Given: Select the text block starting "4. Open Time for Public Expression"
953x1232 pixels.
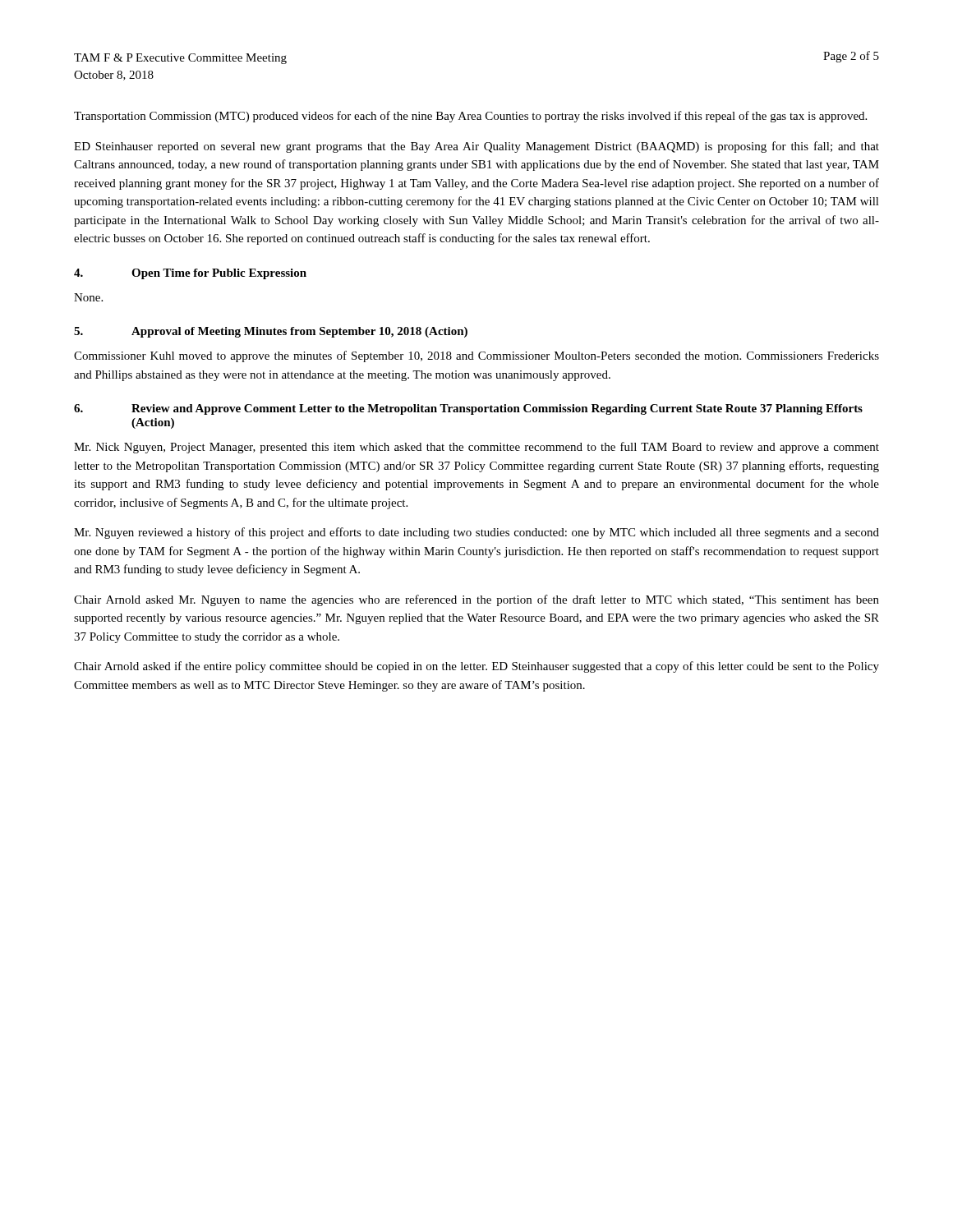Looking at the screenshot, I should click(x=190, y=273).
